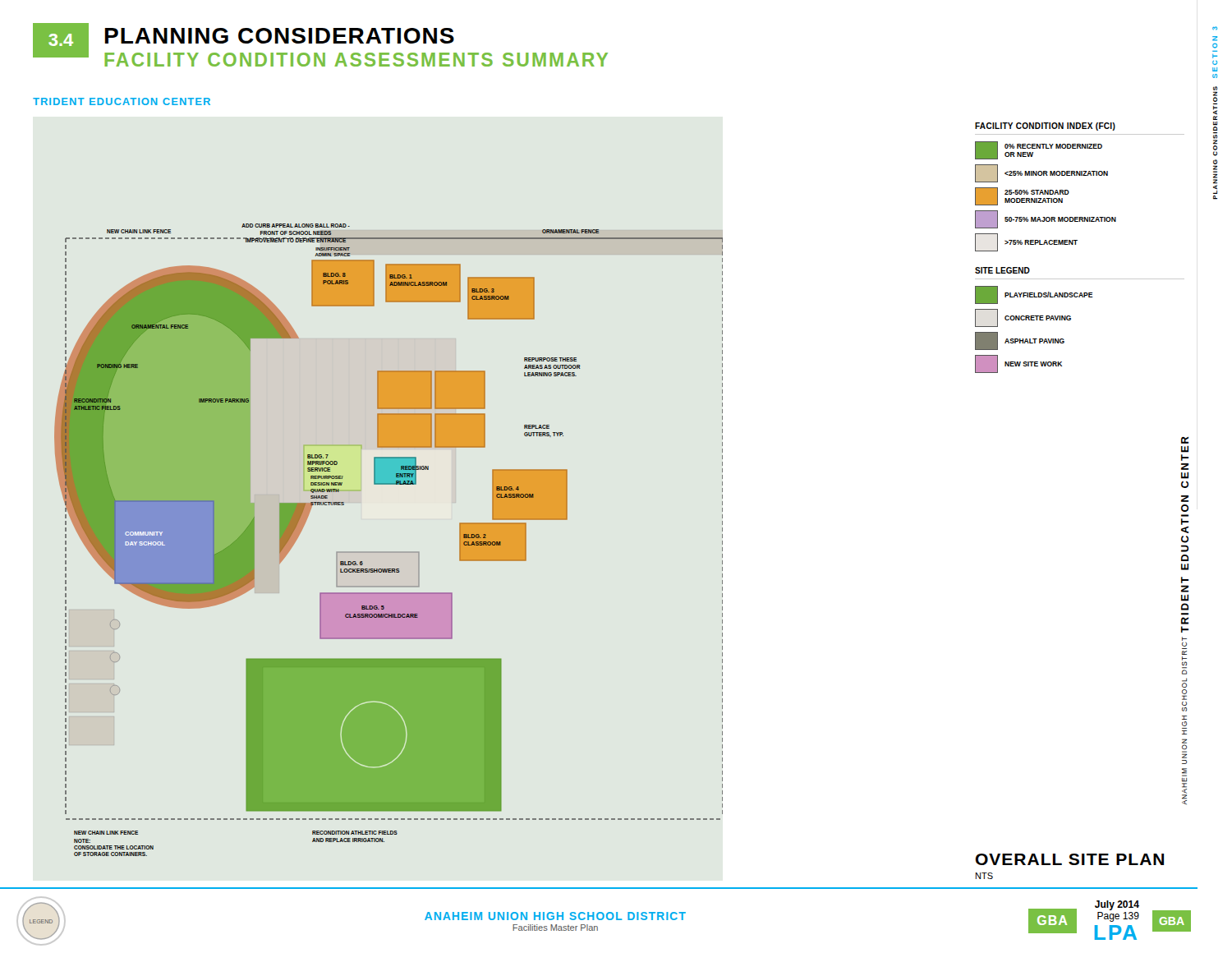Find "TRIDENT EDUCATION CENTER" on this page
The image size is (1232, 953).
click(x=122, y=101)
